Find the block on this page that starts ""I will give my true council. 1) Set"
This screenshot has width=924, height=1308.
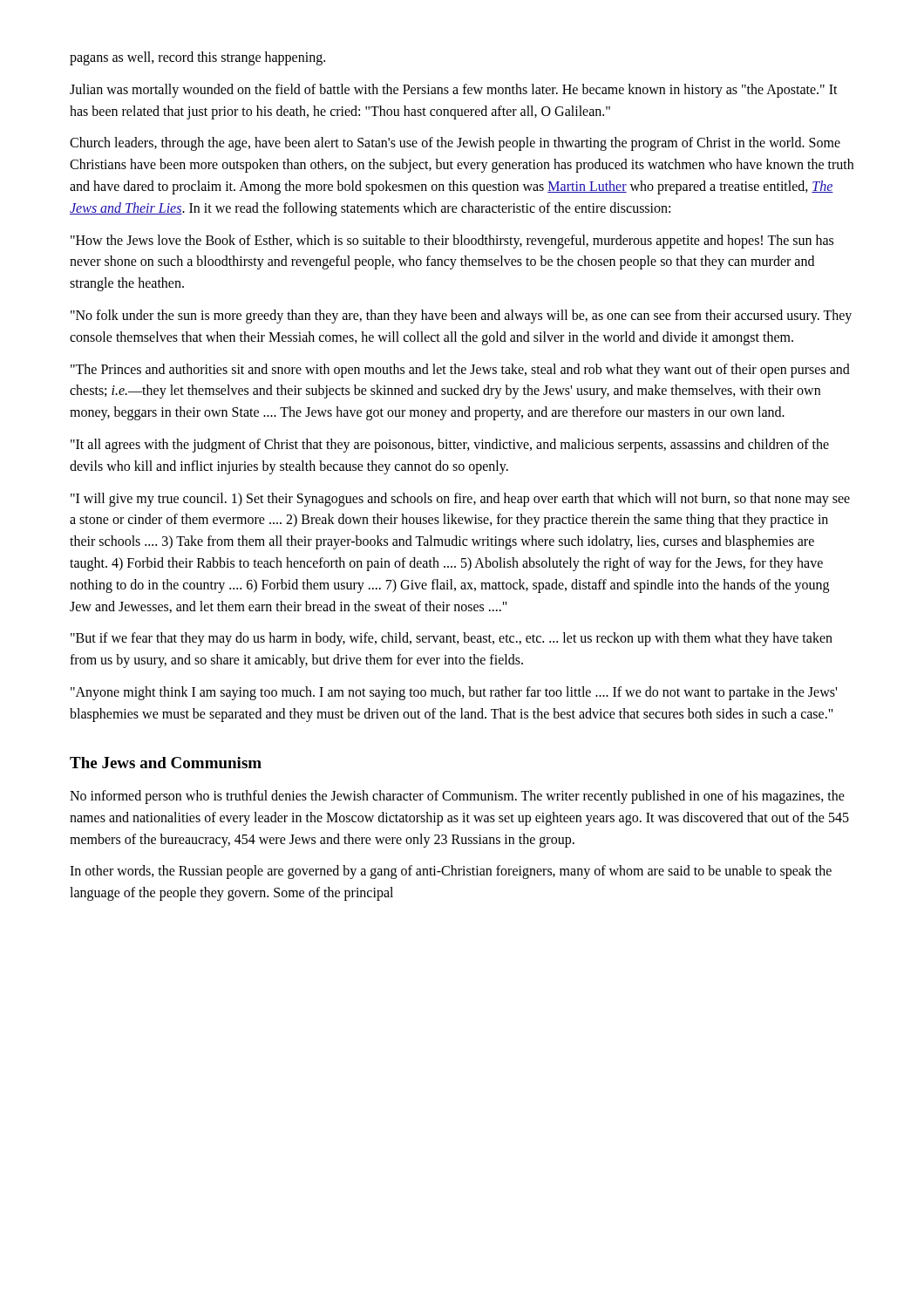click(x=462, y=553)
